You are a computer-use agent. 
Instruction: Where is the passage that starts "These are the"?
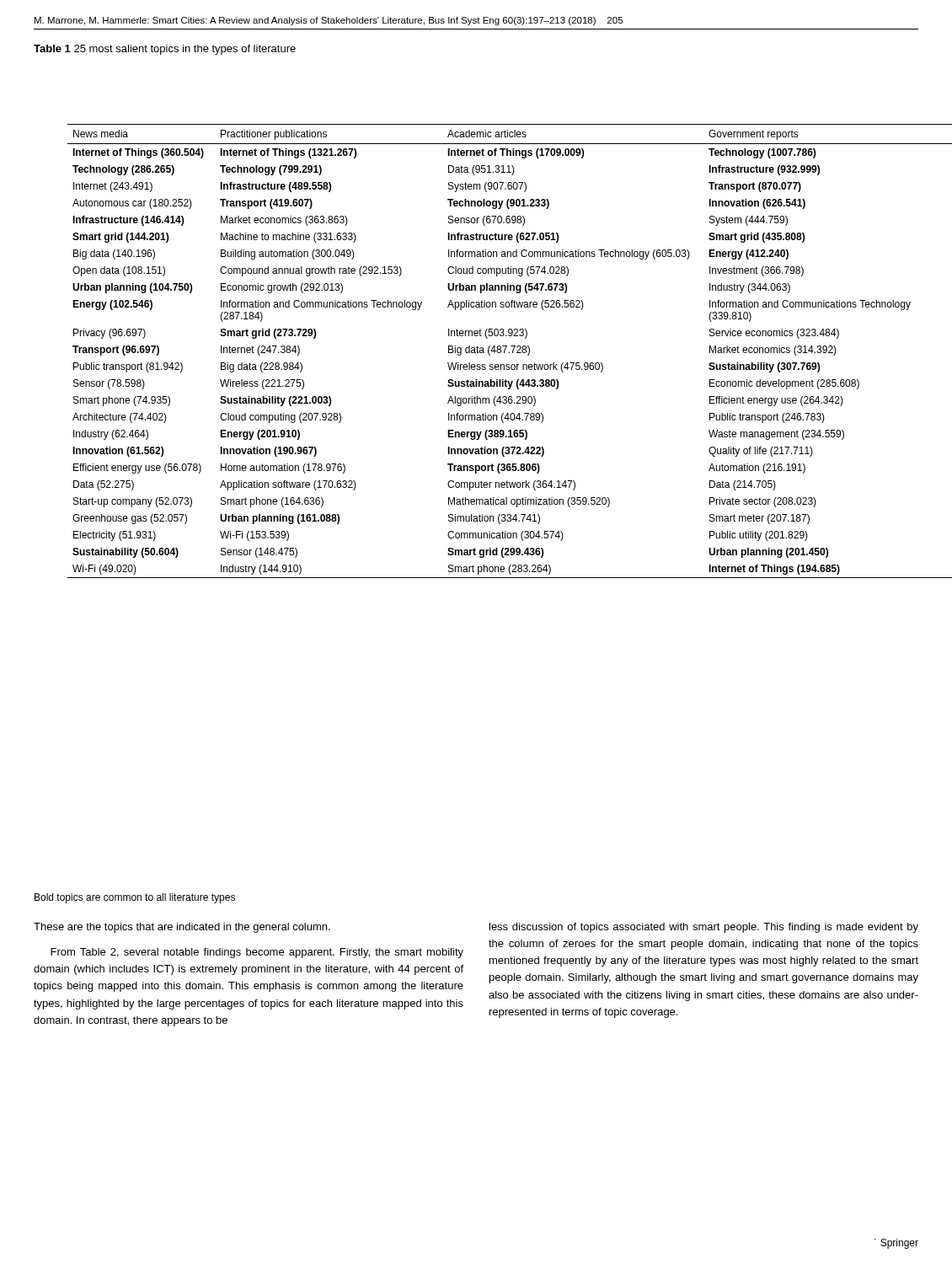tap(249, 974)
